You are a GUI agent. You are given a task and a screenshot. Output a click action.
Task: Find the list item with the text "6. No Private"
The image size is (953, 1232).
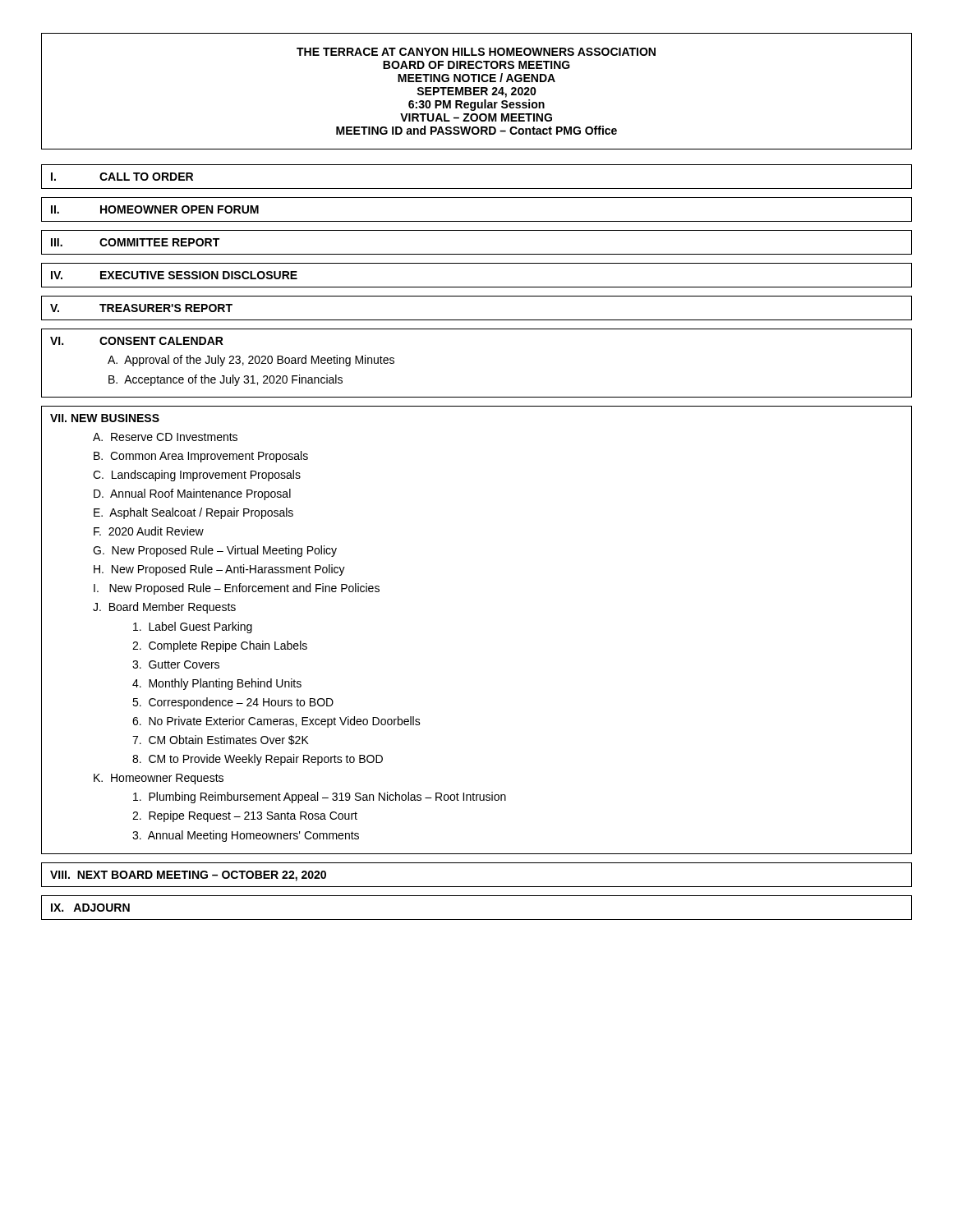coord(276,721)
